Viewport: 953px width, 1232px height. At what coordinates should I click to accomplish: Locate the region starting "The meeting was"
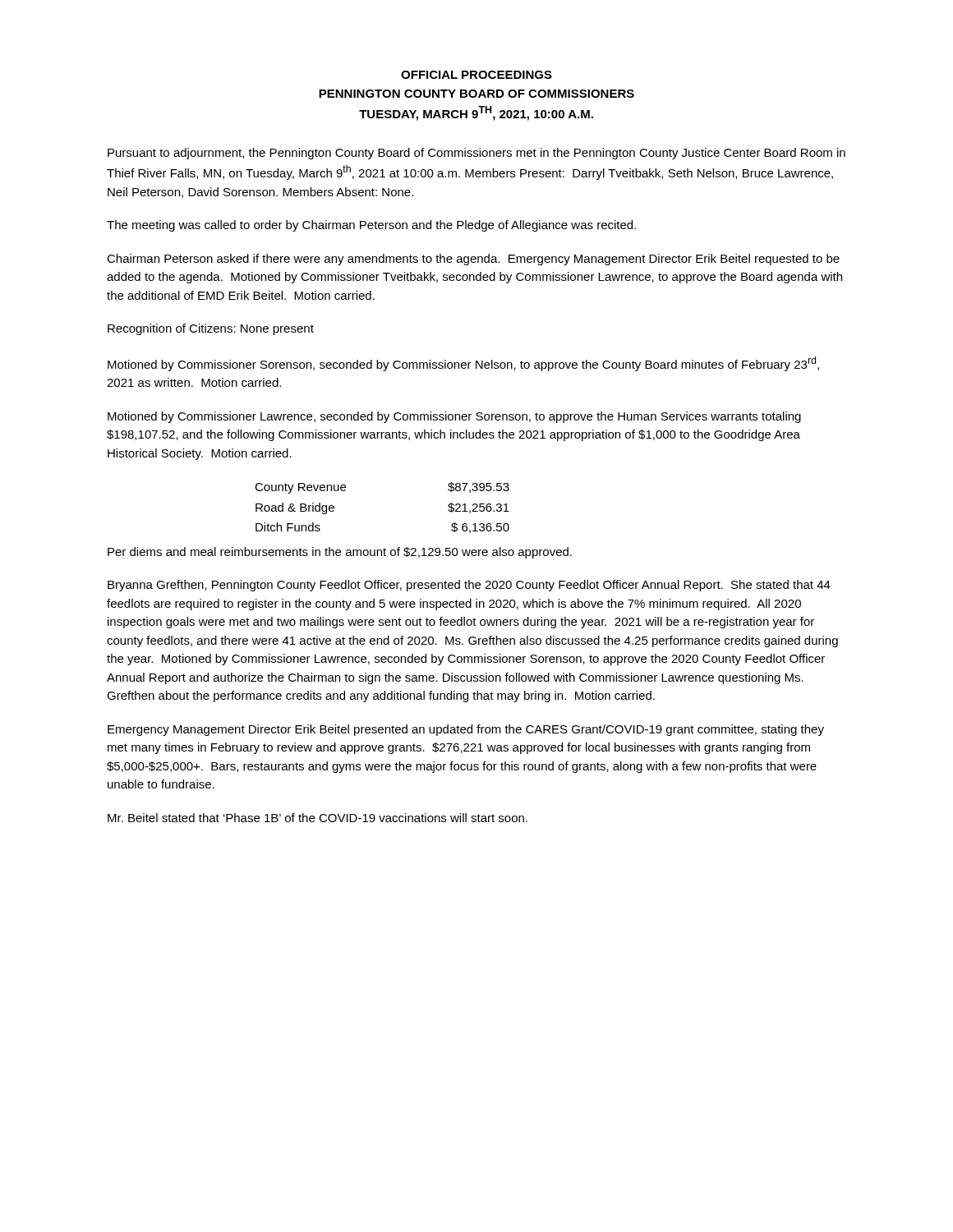(x=372, y=225)
